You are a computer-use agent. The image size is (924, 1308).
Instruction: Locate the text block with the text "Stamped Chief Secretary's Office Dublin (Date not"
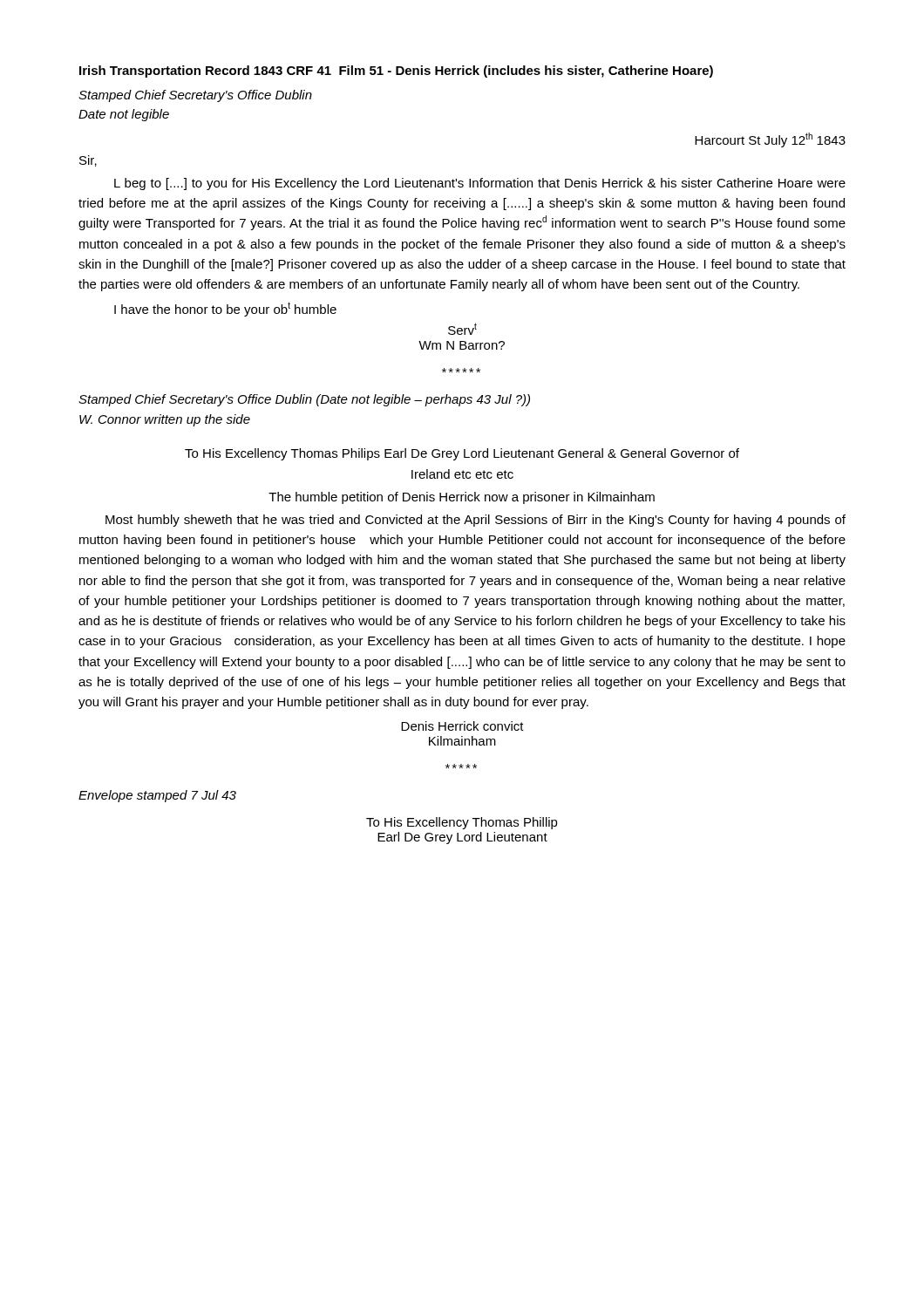[305, 409]
